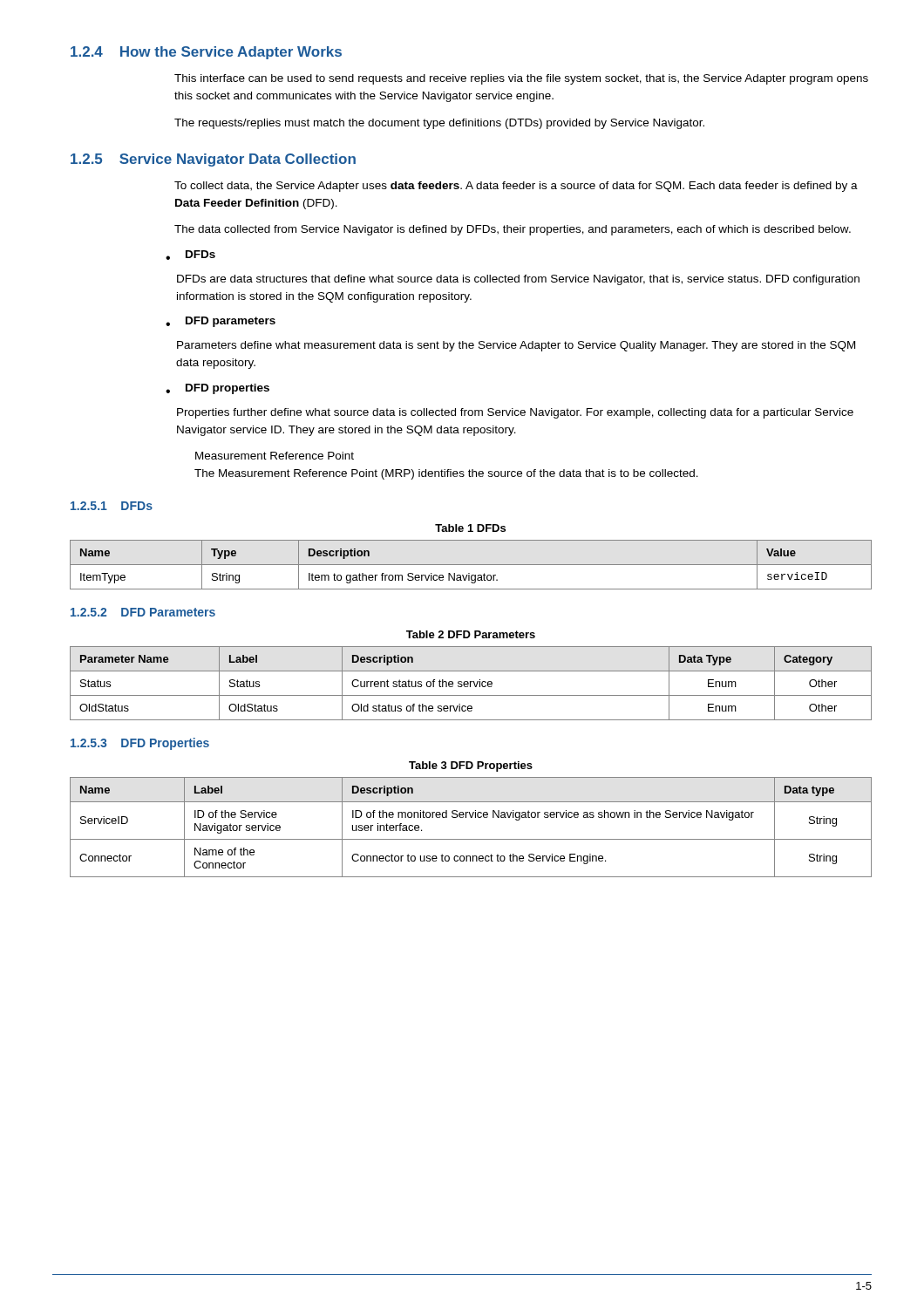Viewport: 924px width, 1308px height.
Task: Find the block on this page that starts "Measurement Reference Point The Measurement"
Action: point(447,464)
